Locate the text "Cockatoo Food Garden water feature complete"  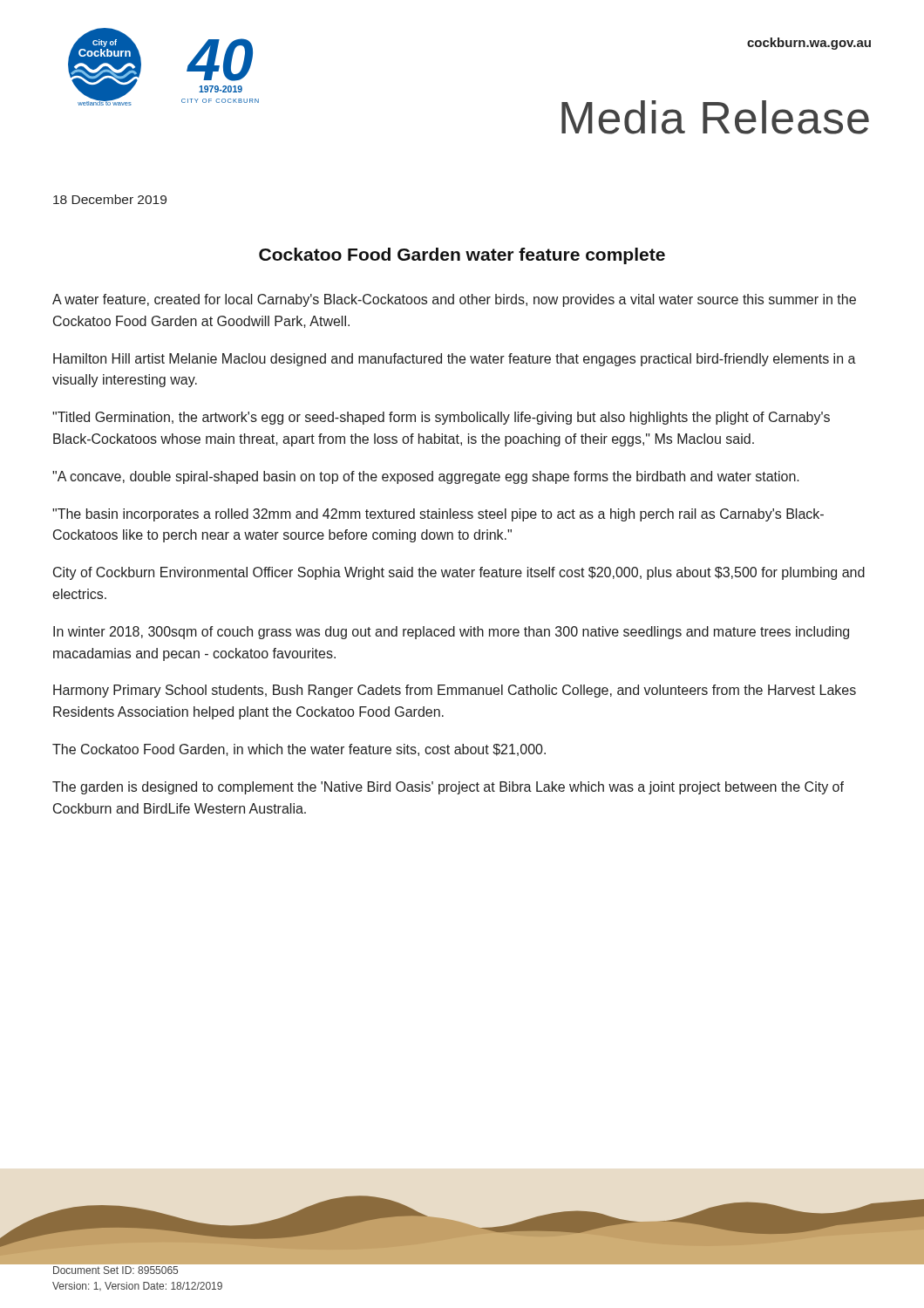[462, 254]
